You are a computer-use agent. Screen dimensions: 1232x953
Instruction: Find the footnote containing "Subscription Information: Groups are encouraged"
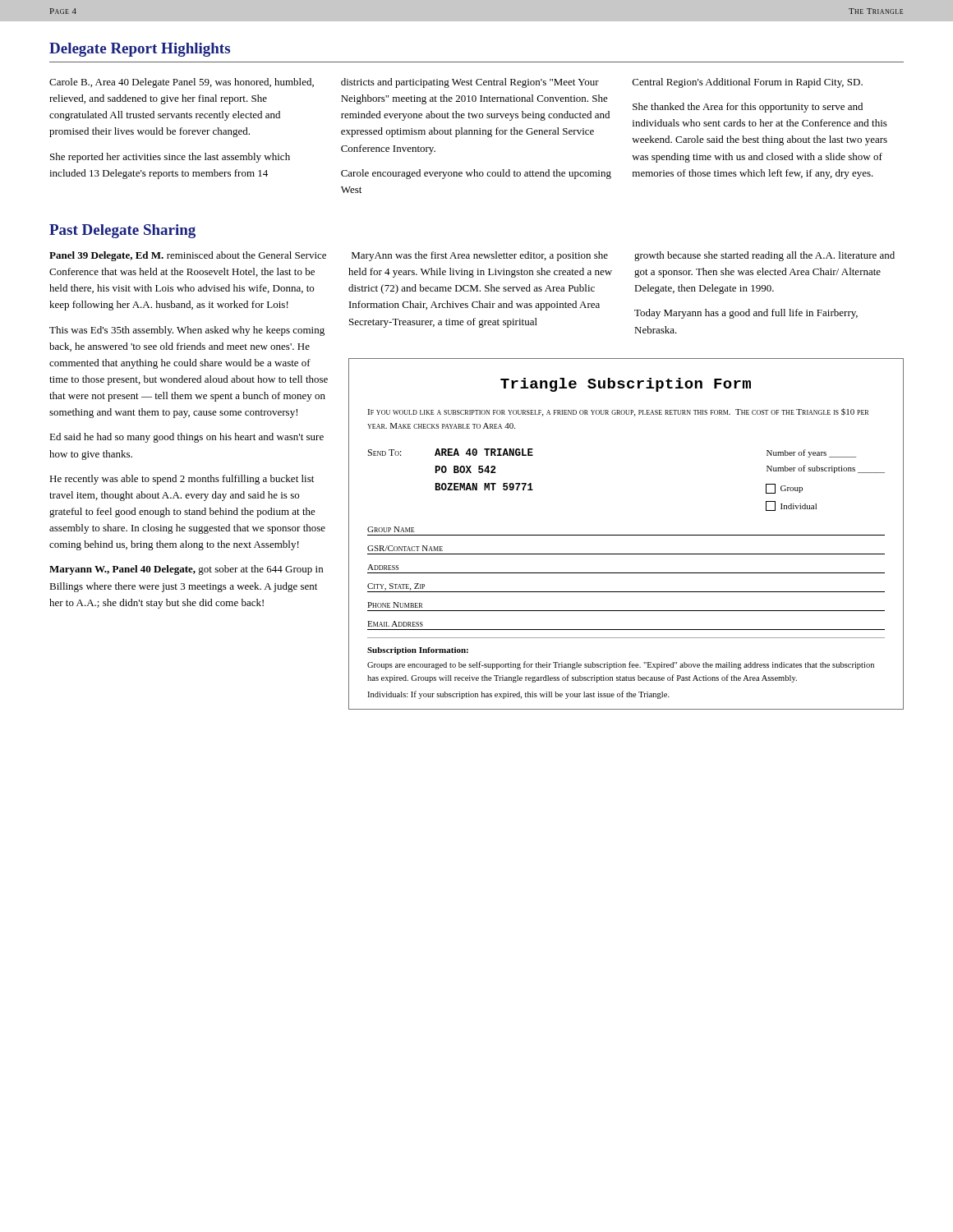tap(626, 672)
